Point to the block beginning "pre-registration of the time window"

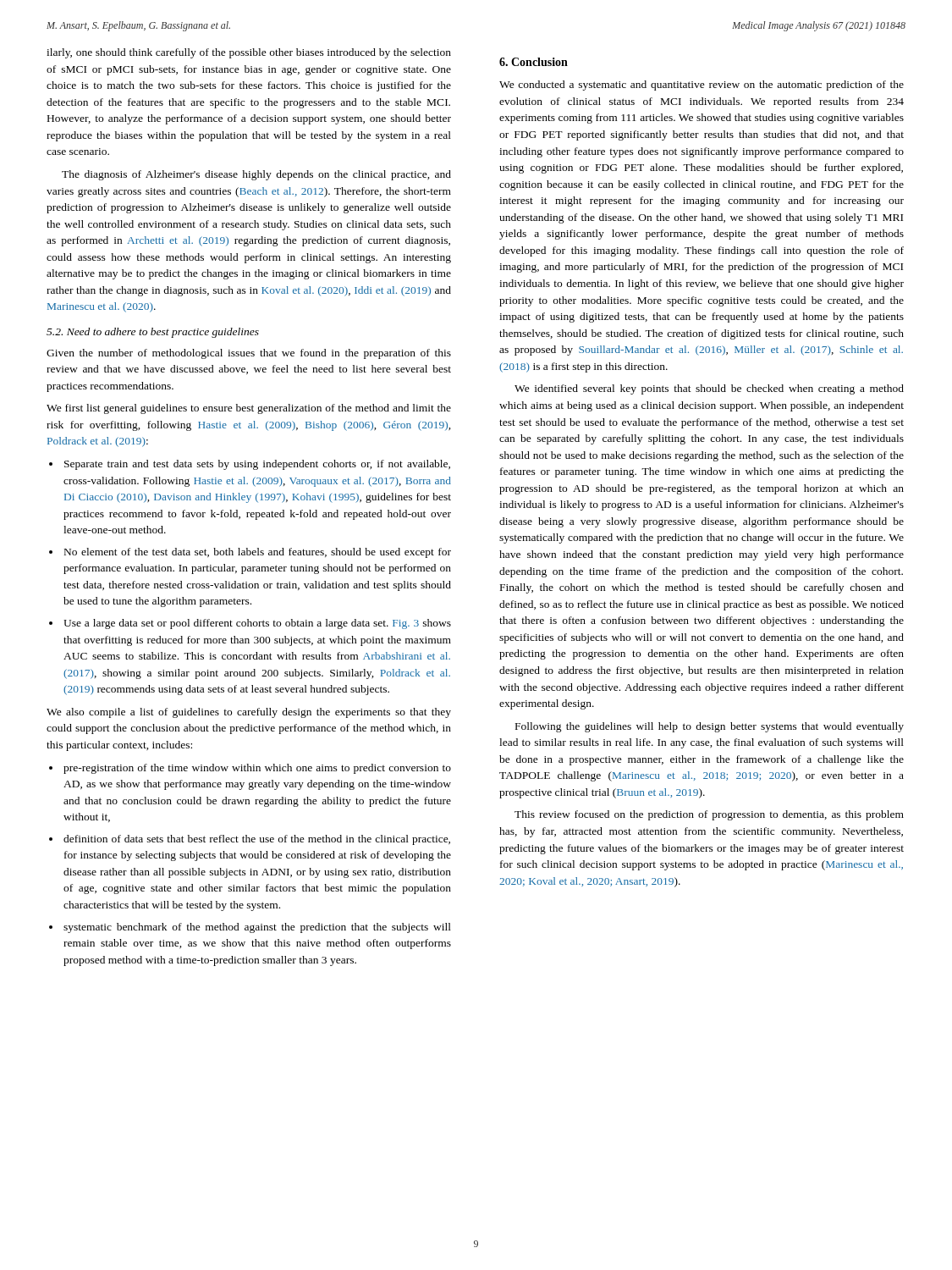pos(256,792)
